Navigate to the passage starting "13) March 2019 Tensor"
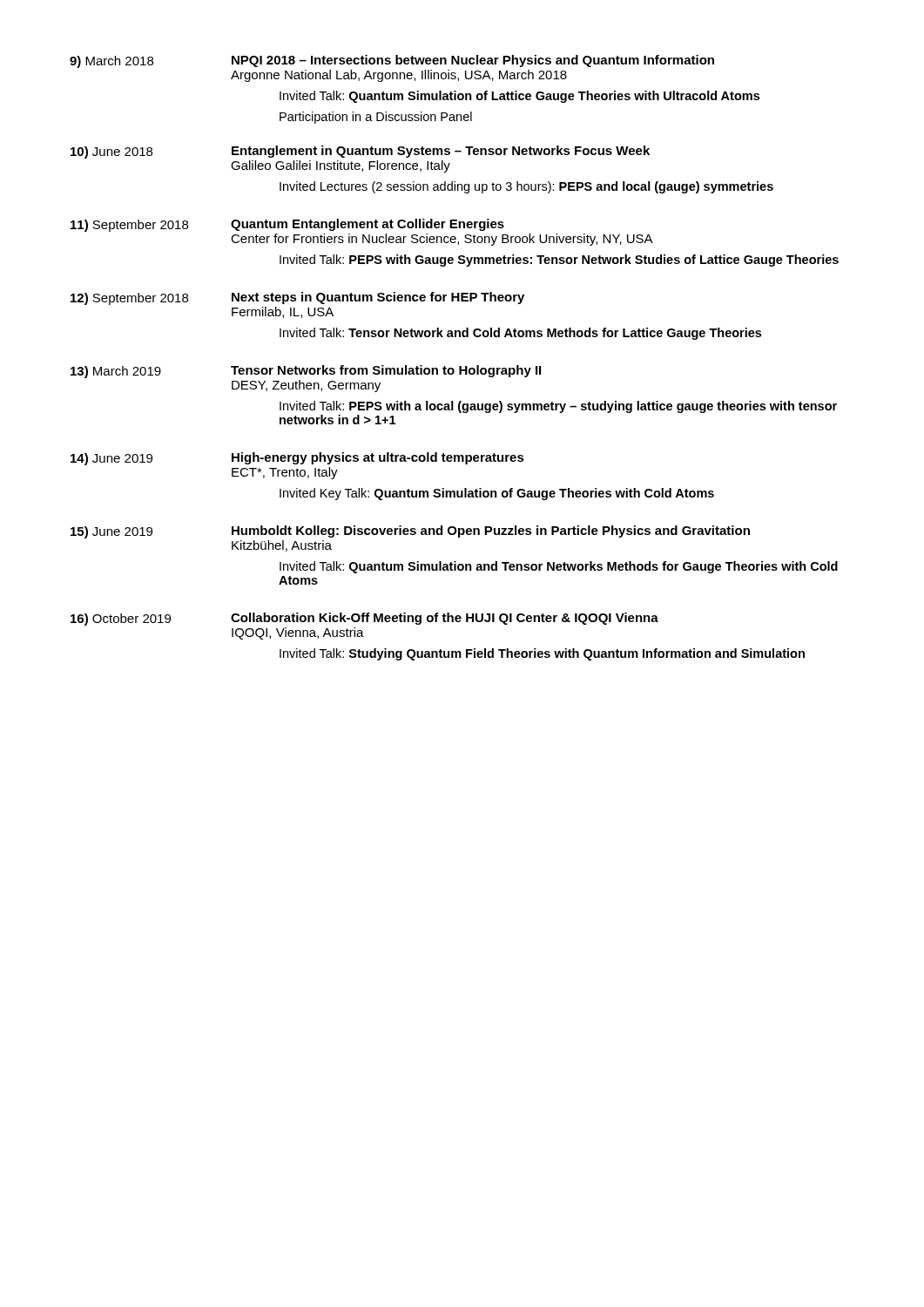The width and height of the screenshot is (924, 1307). (x=462, y=398)
